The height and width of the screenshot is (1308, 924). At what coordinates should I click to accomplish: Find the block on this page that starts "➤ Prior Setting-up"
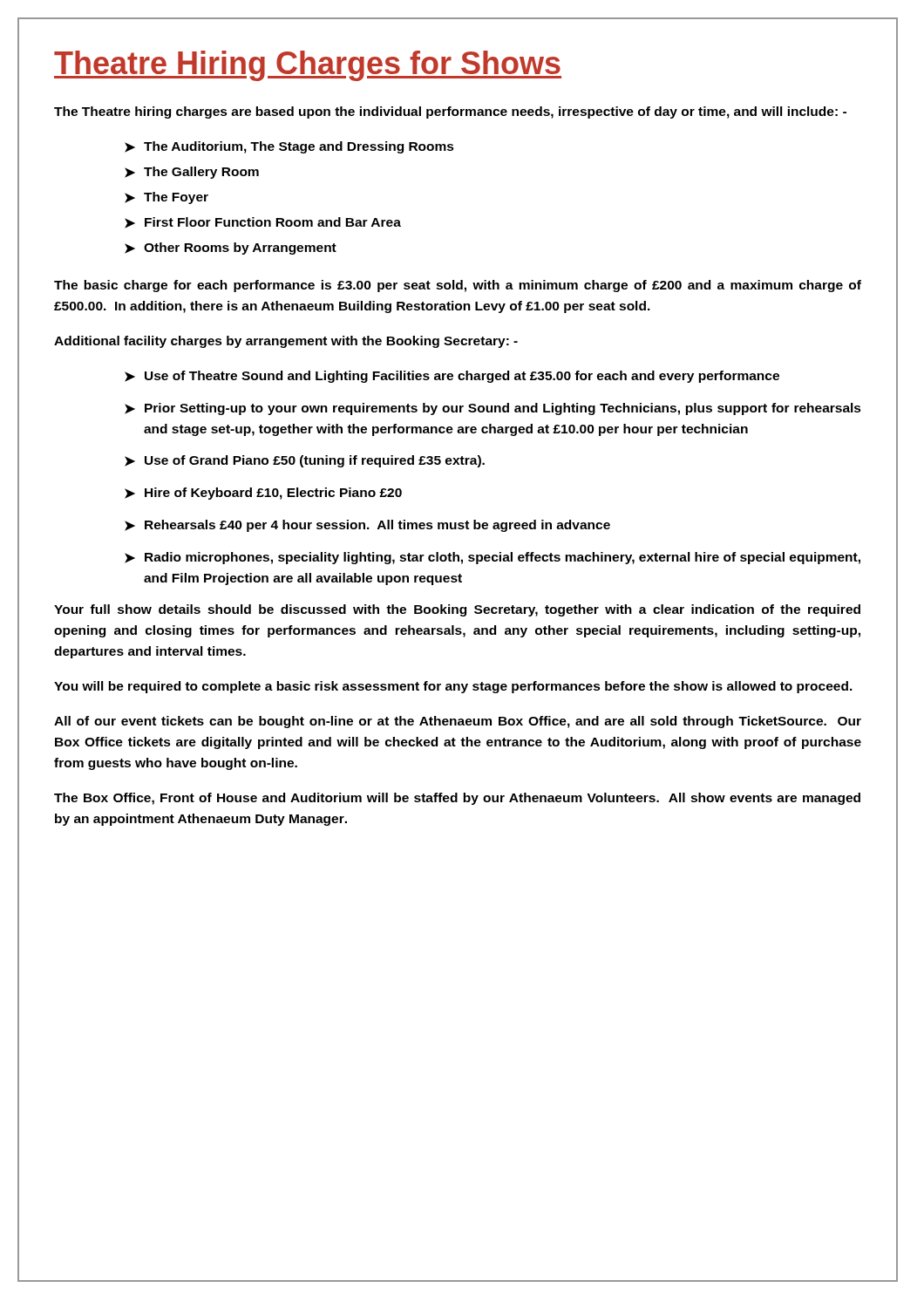[x=493, y=419]
